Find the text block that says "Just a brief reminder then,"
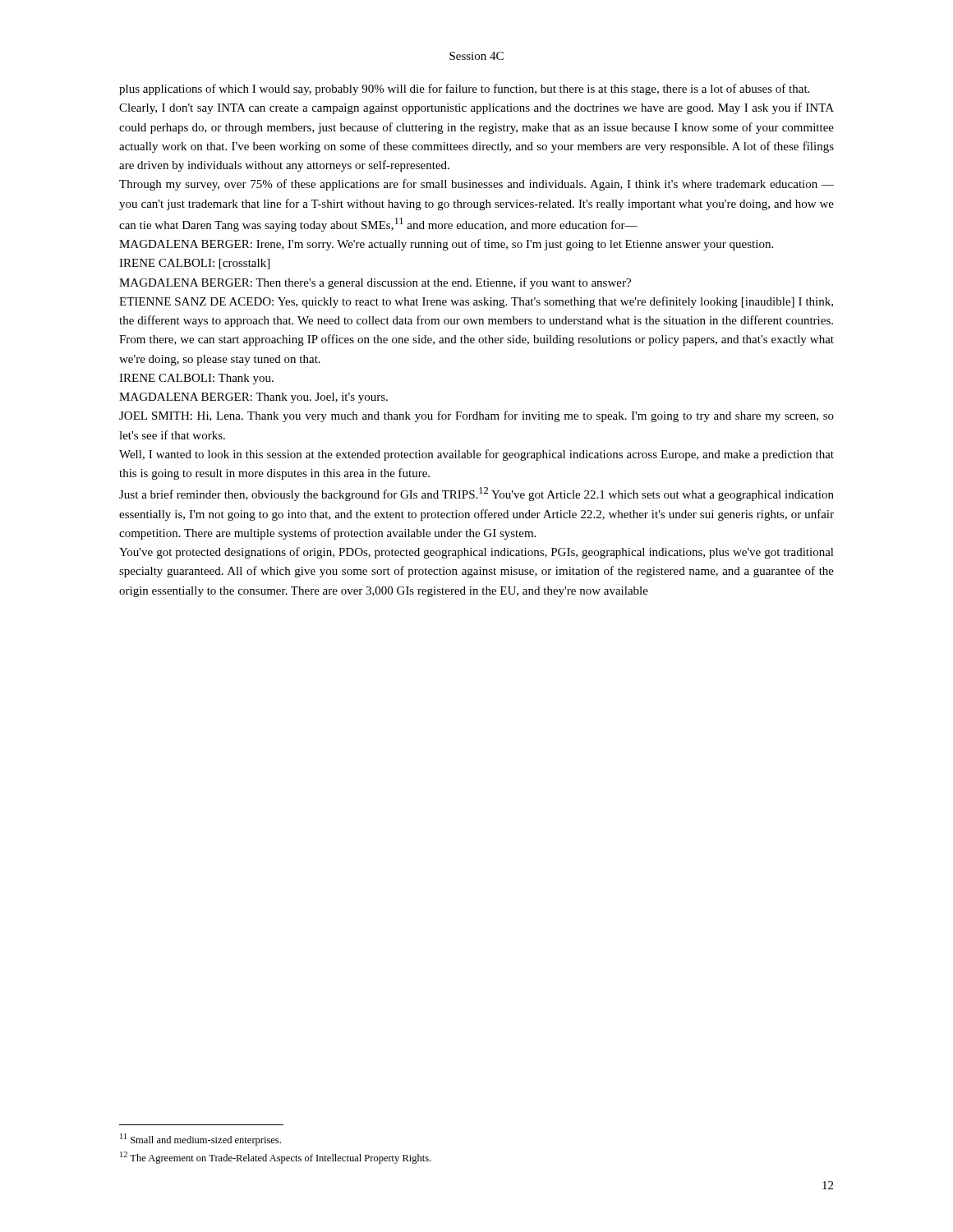Screen dimensions: 1232x953 click(476, 513)
